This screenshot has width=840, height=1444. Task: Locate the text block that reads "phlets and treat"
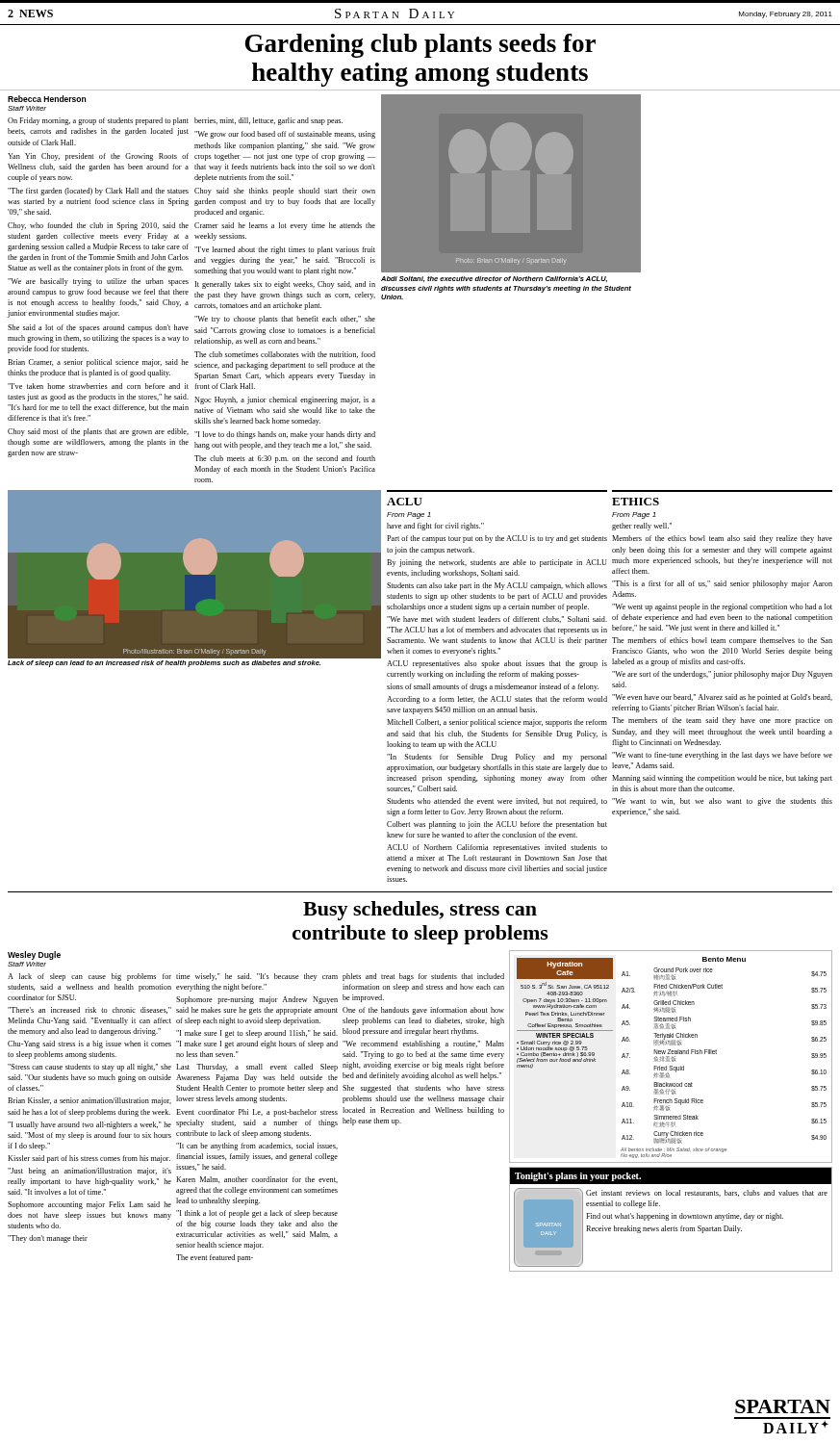click(423, 1049)
